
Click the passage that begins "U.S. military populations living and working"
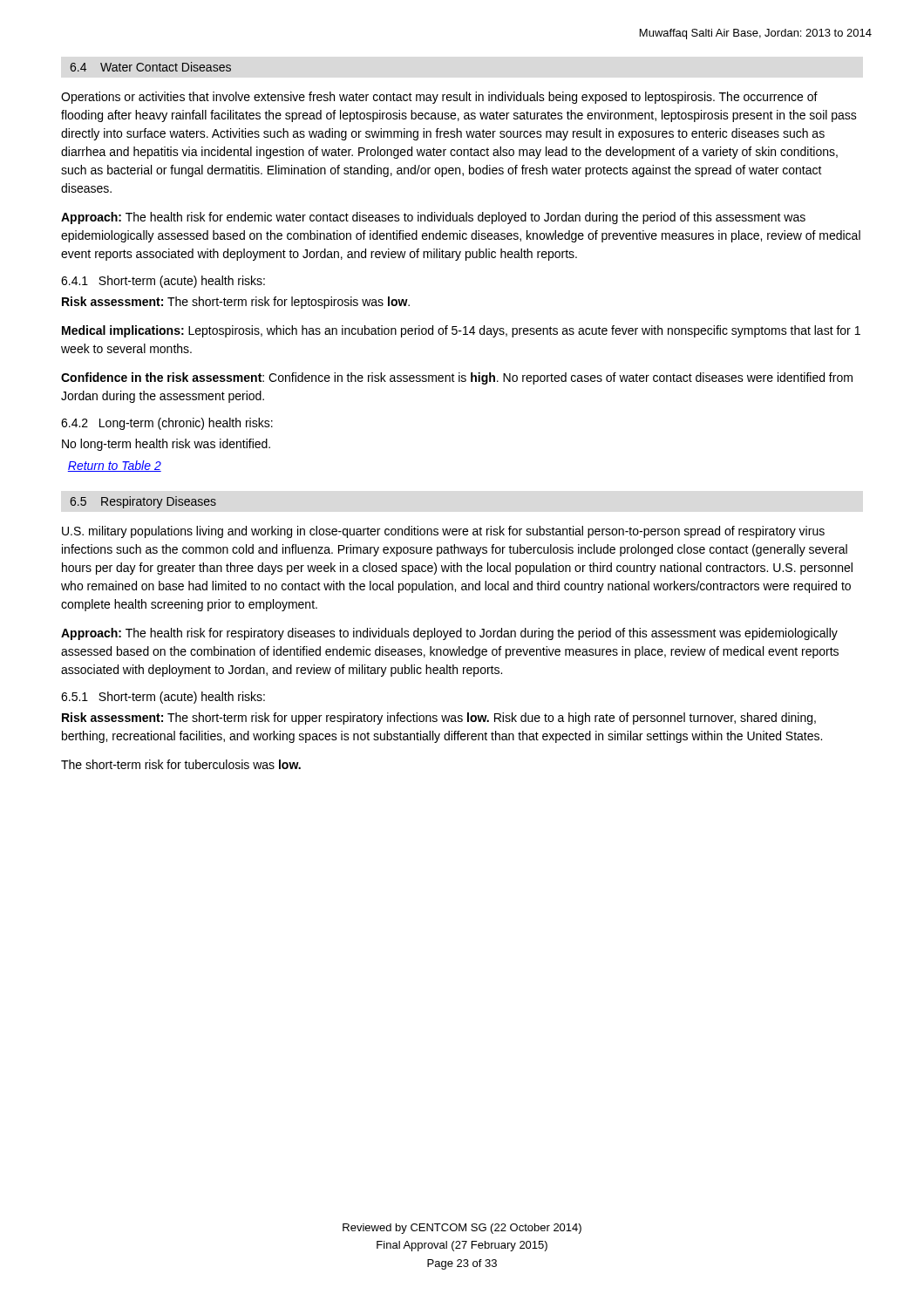457,568
